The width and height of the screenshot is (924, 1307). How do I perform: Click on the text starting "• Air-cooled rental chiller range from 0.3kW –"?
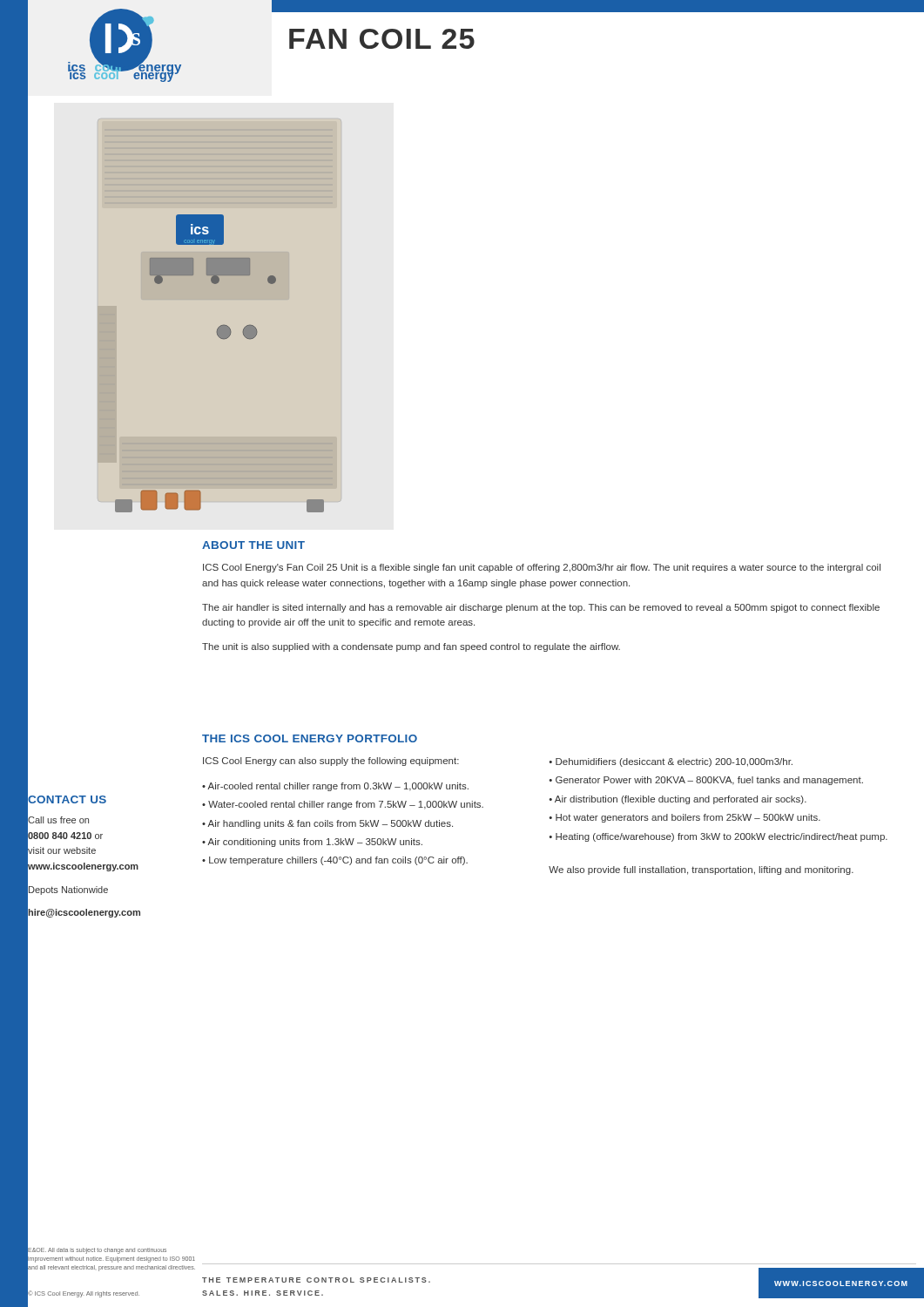pos(336,786)
